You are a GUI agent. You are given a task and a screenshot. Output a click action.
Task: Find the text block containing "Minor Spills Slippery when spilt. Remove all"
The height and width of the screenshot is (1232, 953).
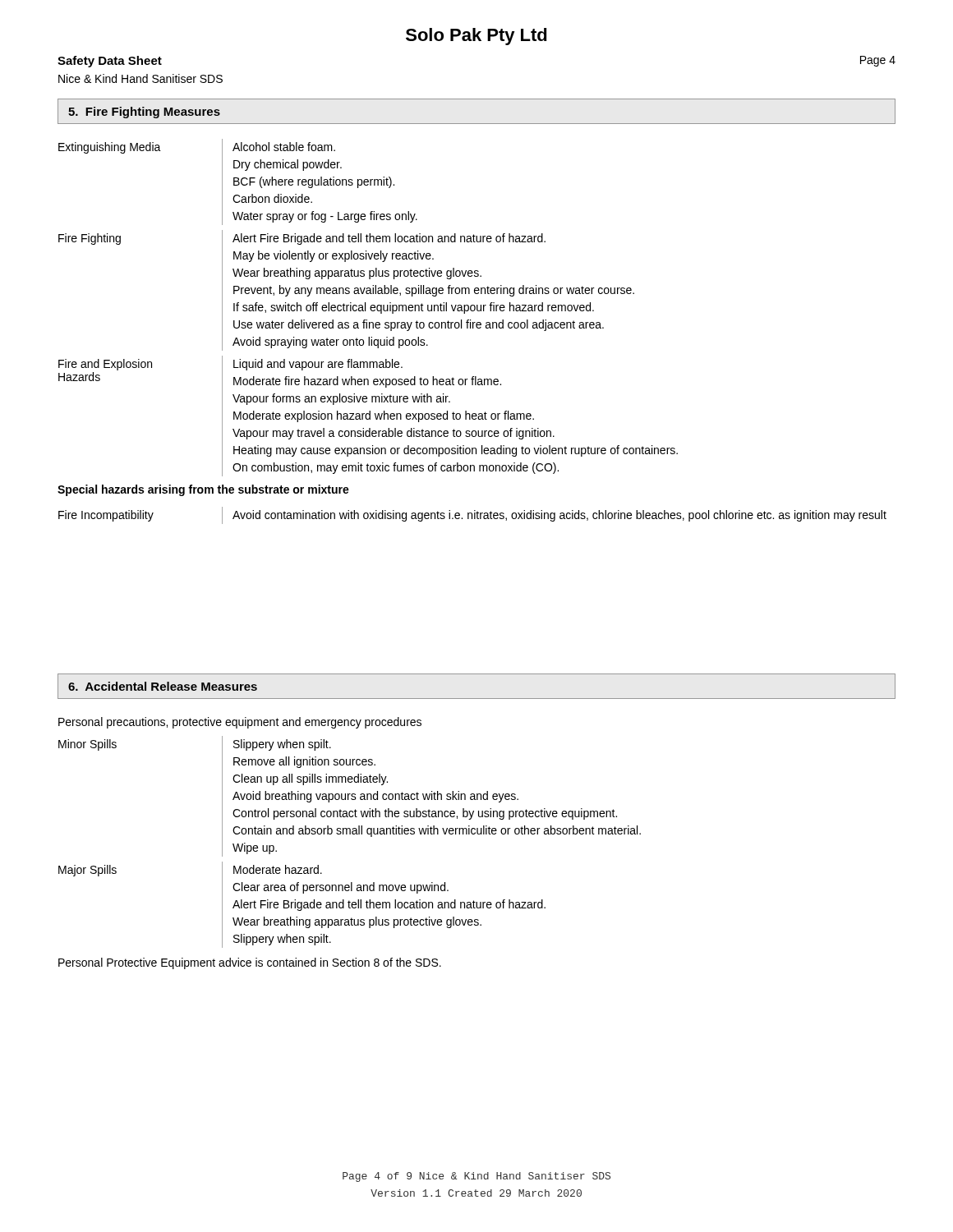click(x=476, y=796)
